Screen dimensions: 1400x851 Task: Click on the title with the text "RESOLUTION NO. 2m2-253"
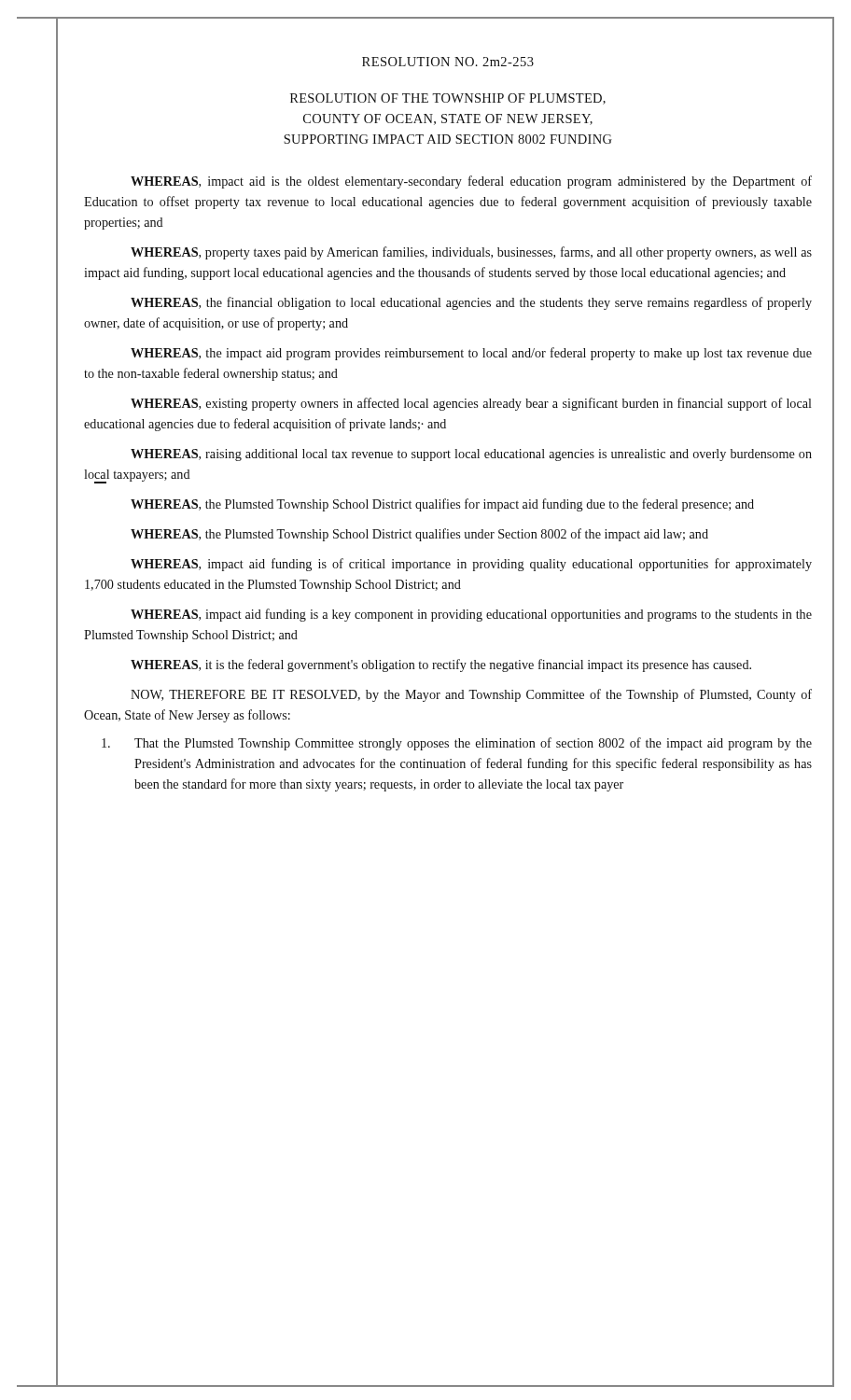448,62
